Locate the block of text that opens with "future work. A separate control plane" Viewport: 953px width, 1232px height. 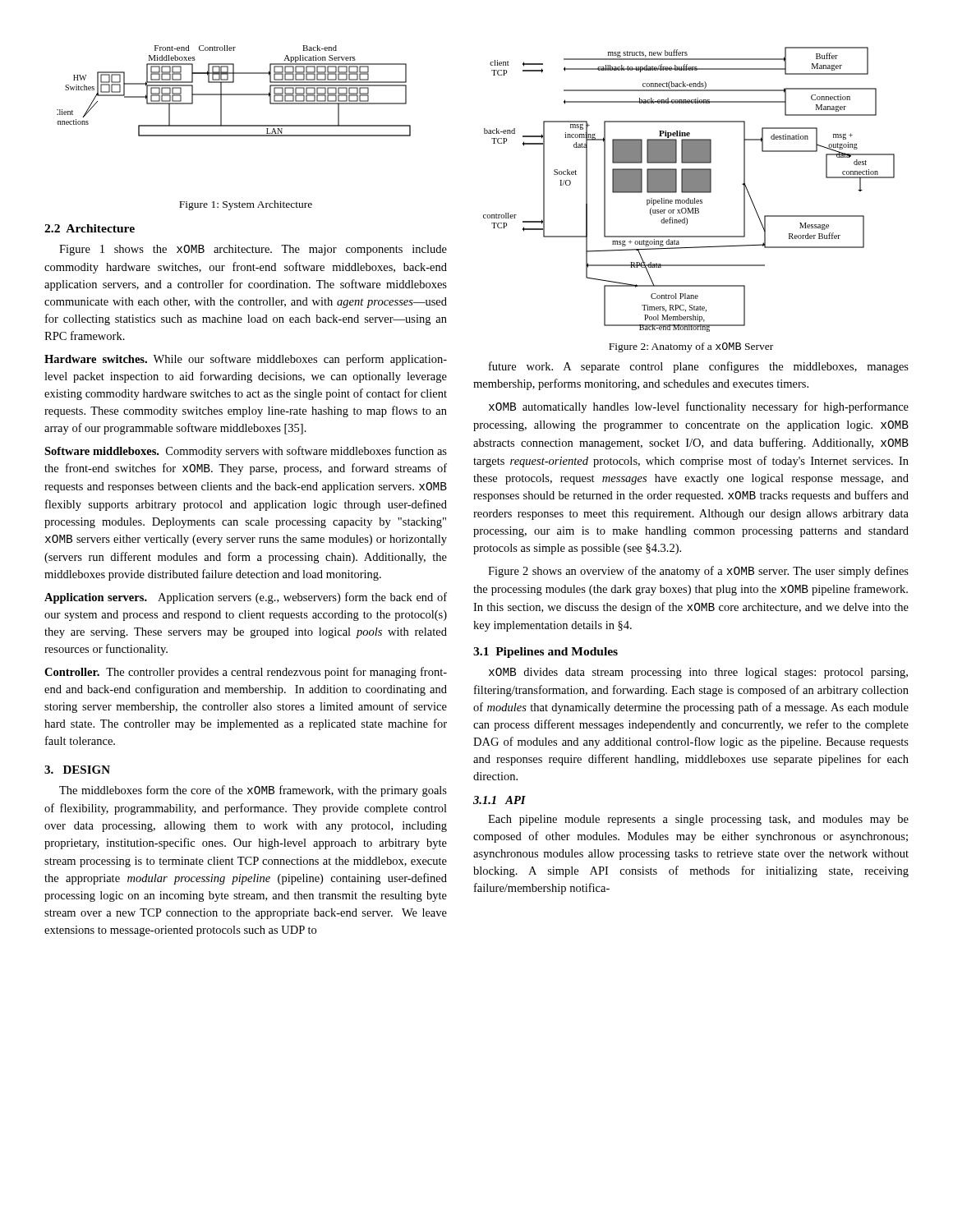691,375
